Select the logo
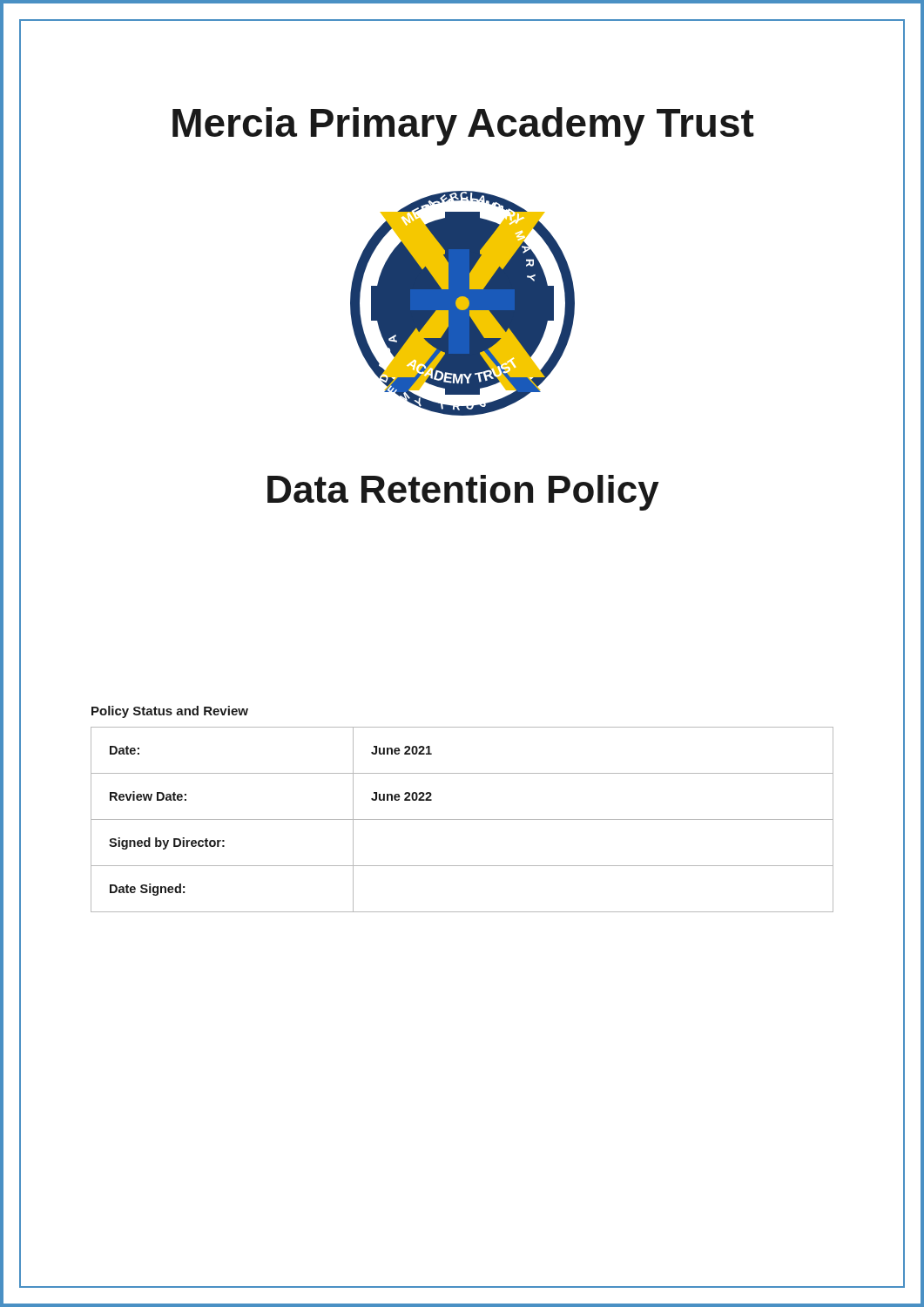This screenshot has height=1307, width=924. tap(462, 305)
